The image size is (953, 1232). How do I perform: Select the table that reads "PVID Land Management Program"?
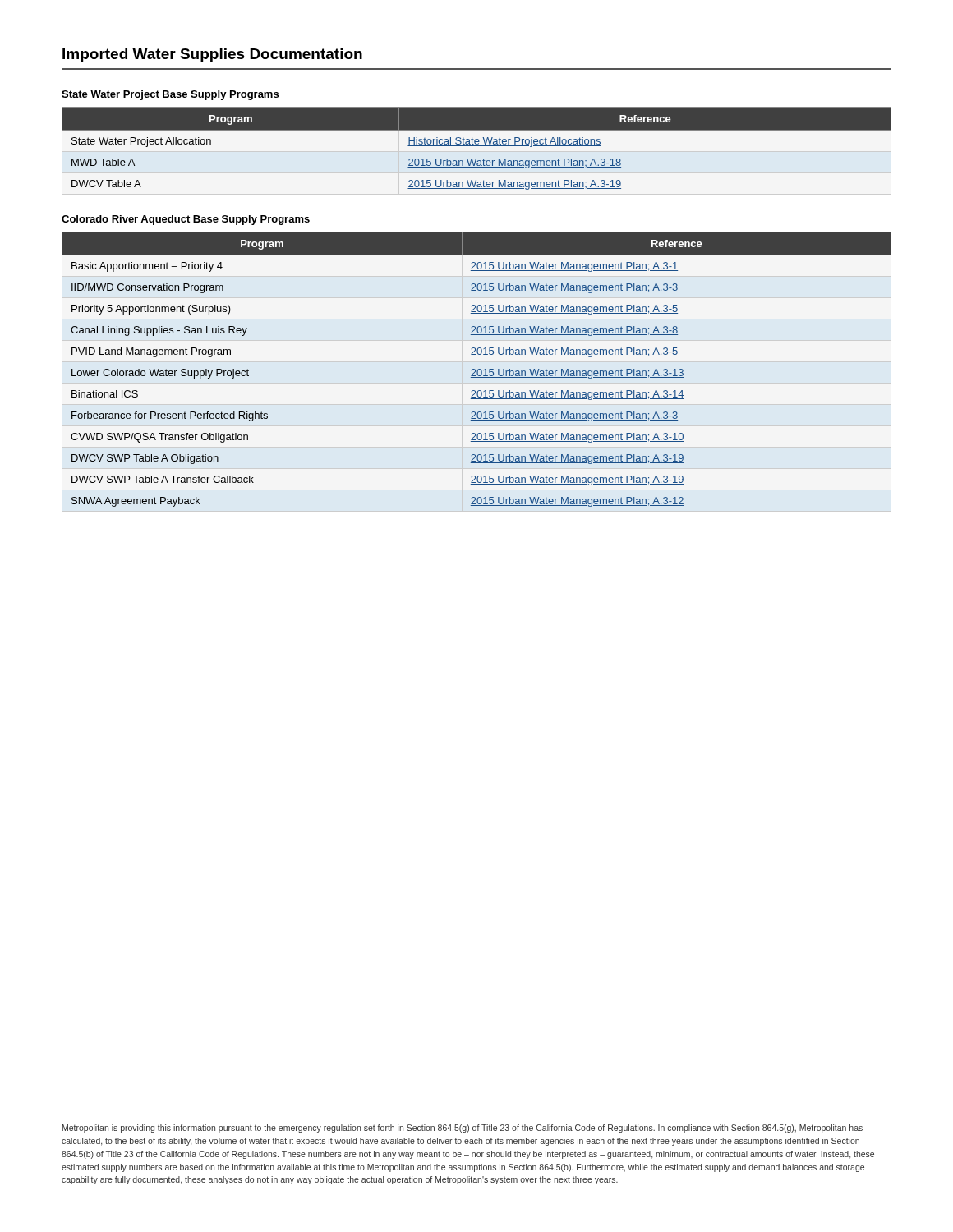coord(476,372)
